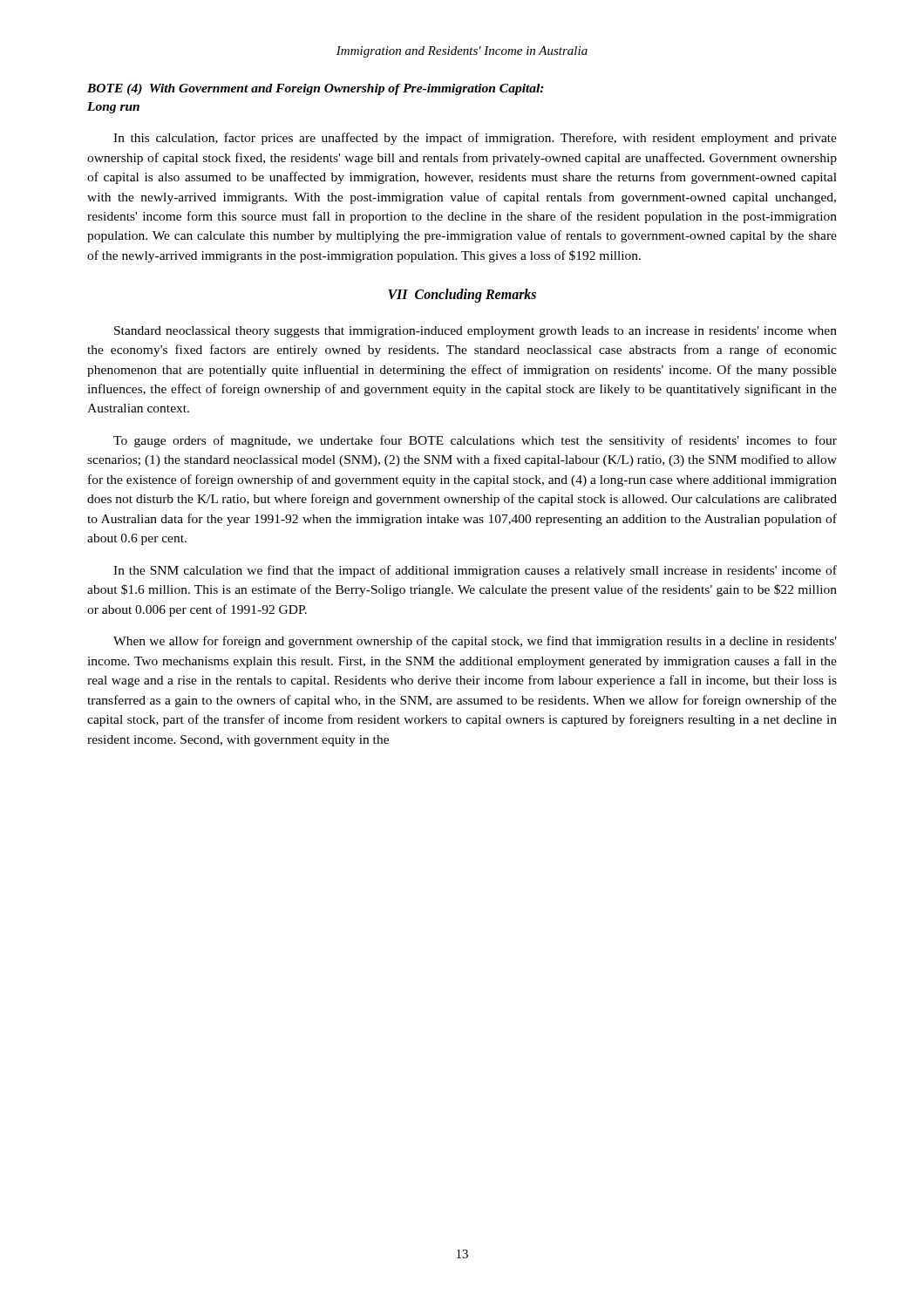Locate the text block containing "When we allow"
Viewport: 924px width, 1308px height.
click(462, 690)
